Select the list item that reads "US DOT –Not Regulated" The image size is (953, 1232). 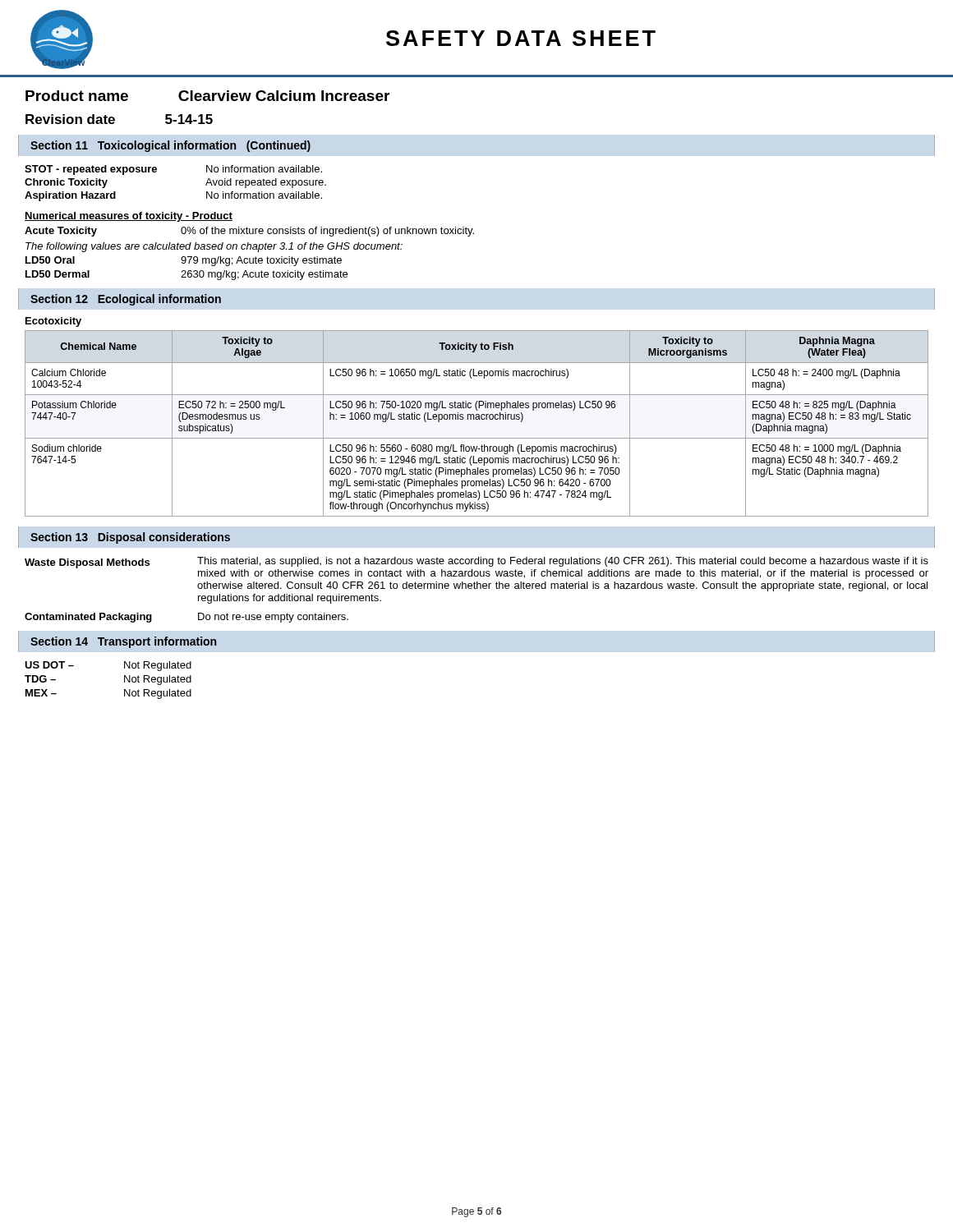coord(54,667)
